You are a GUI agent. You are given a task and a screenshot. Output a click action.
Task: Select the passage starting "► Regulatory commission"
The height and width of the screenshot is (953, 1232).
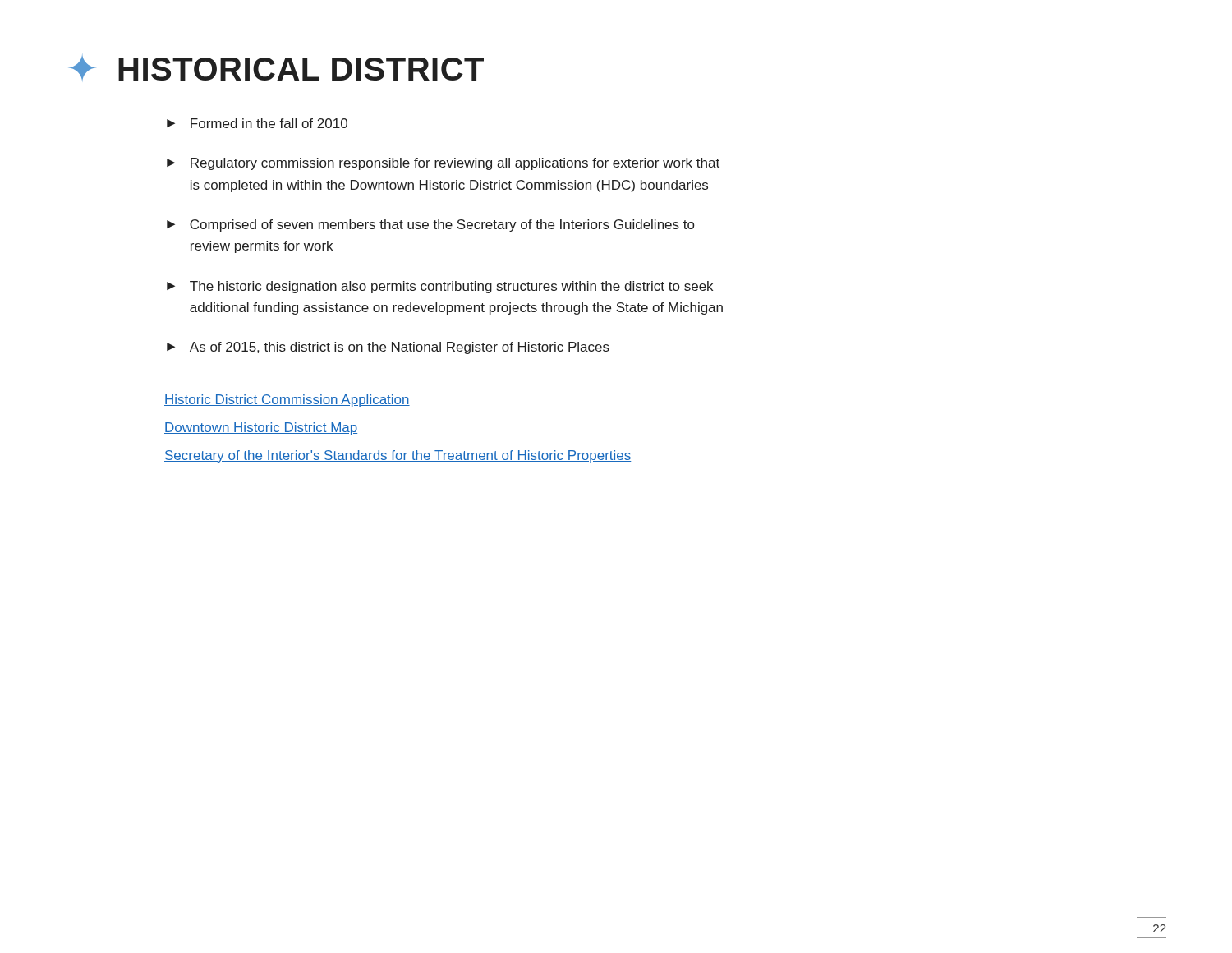coord(442,175)
